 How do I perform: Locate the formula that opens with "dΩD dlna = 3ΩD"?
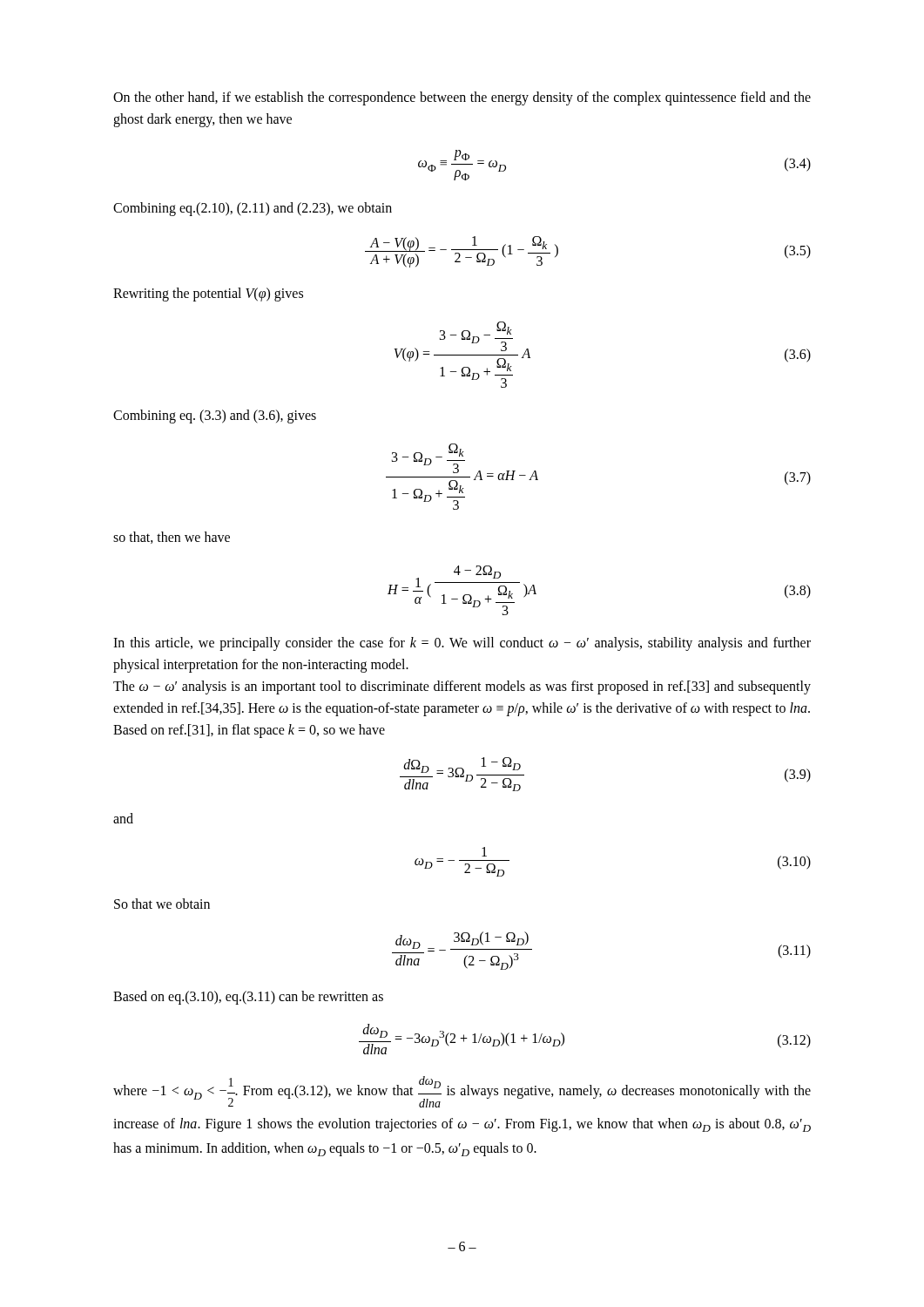pyautogui.click(x=500, y=775)
